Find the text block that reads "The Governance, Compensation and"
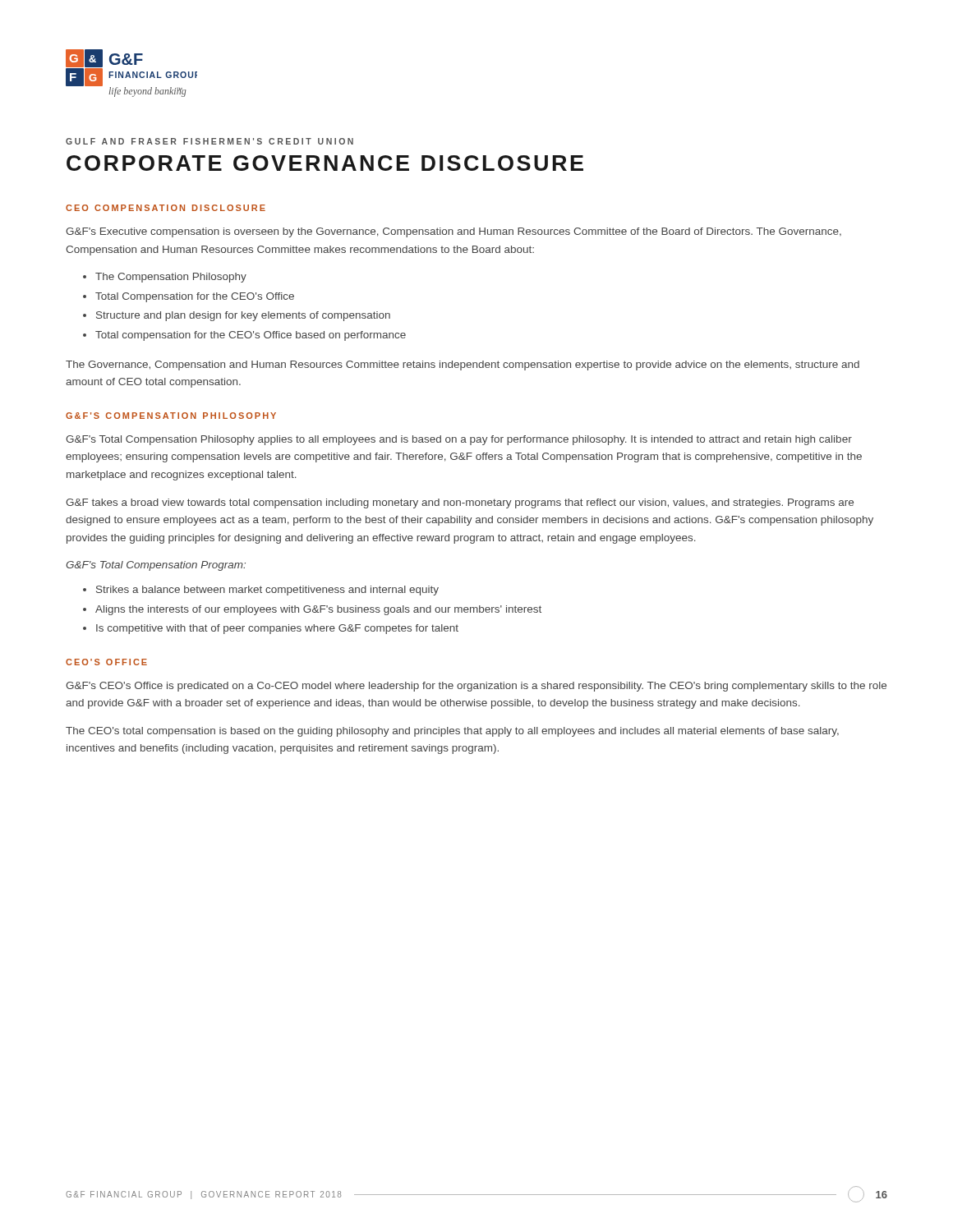Viewport: 953px width, 1232px height. click(x=463, y=373)
